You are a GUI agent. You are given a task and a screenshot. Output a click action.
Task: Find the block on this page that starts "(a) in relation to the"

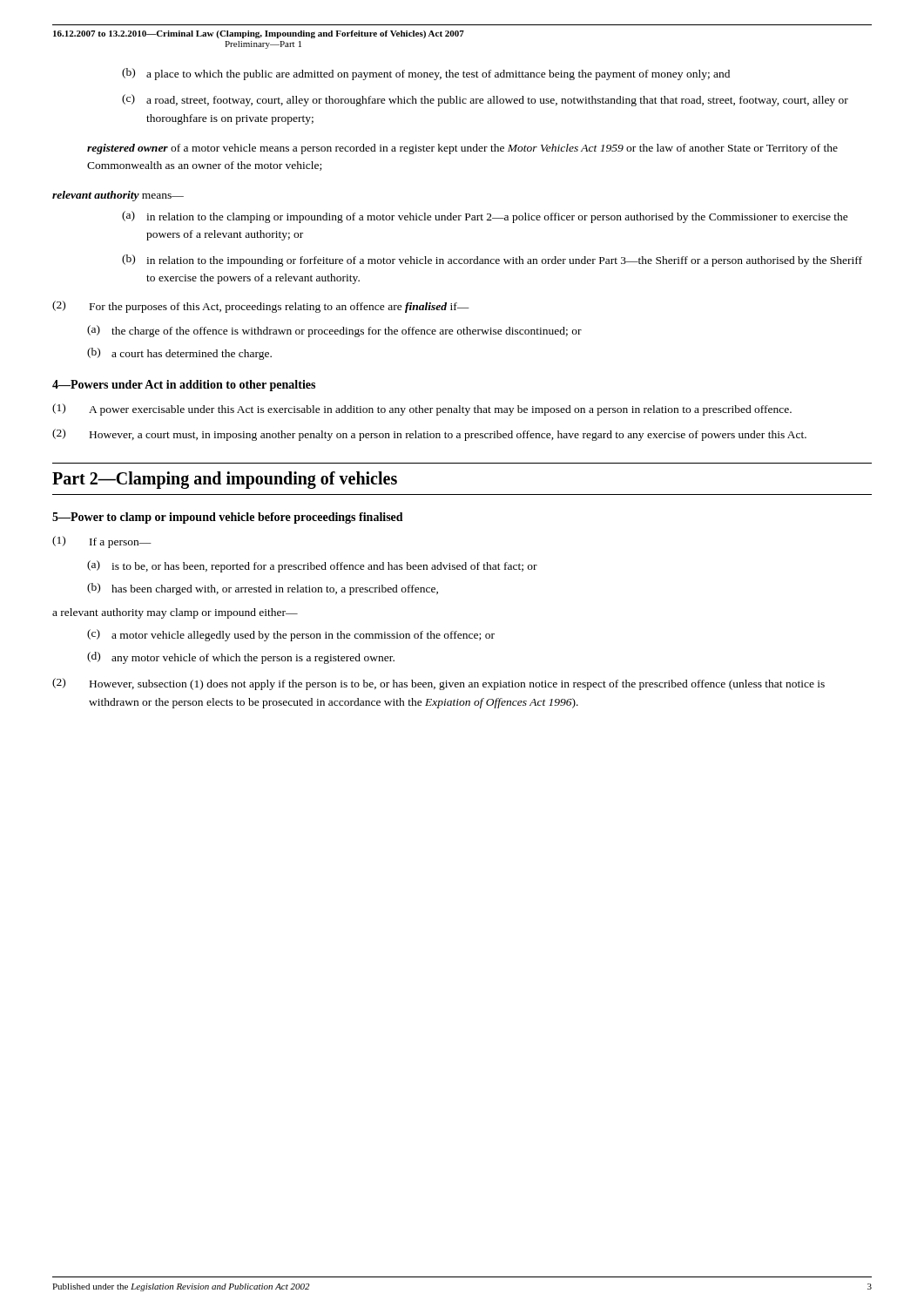point(497,247)
